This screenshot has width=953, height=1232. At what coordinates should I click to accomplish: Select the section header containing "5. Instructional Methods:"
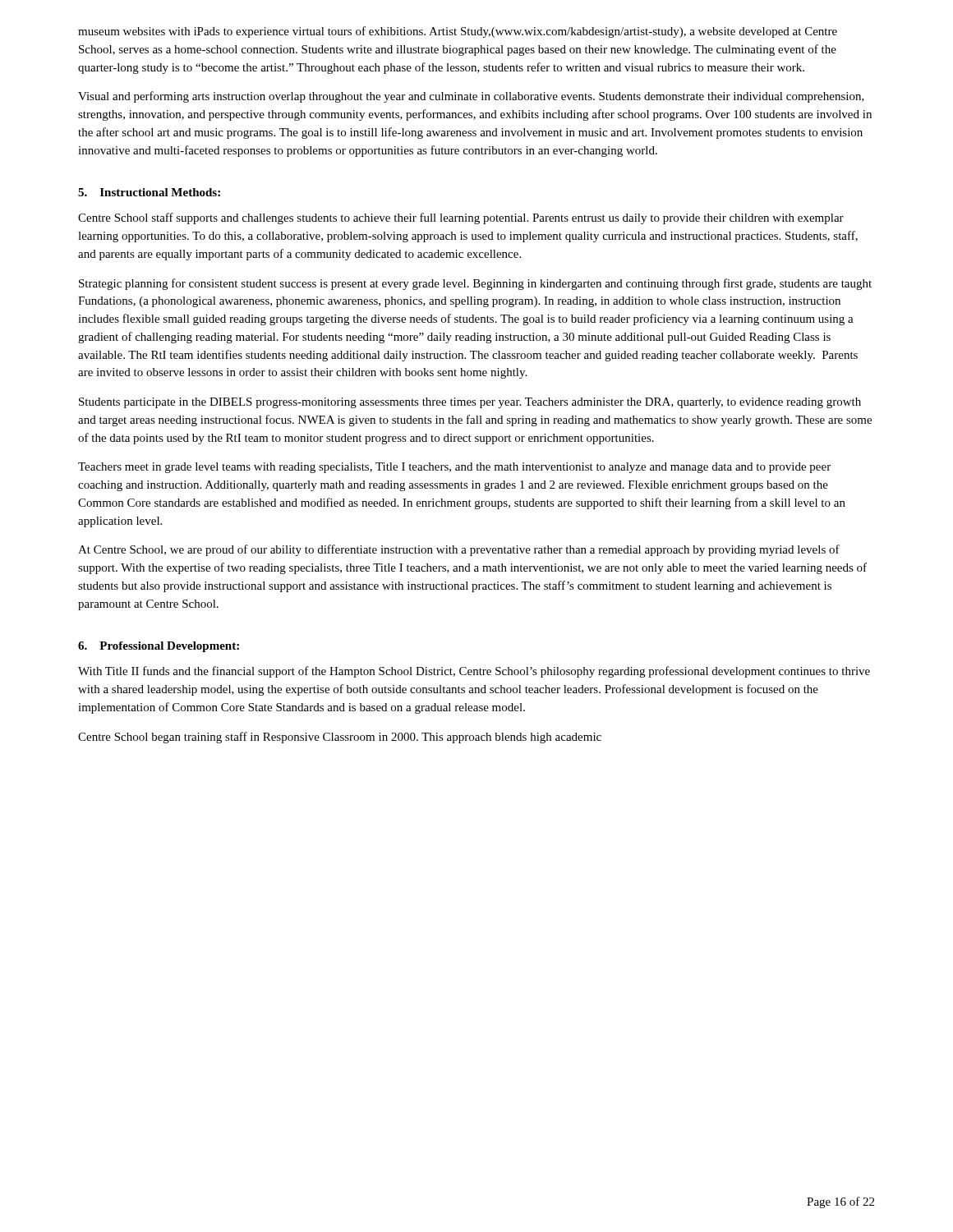tap(150, 192)
